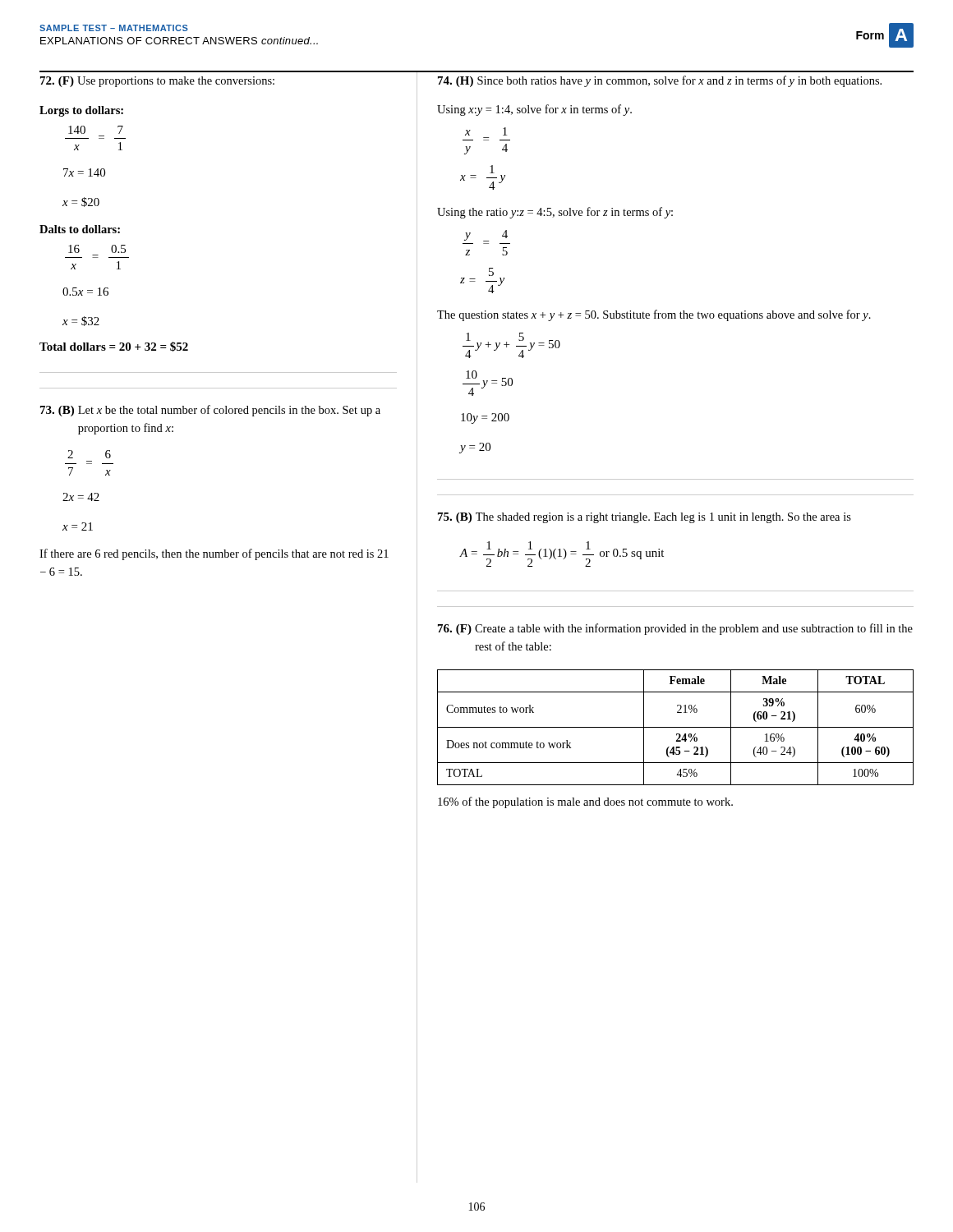953x1232 pixels.
Task: Find a table
Action: [x=675, y=727]
